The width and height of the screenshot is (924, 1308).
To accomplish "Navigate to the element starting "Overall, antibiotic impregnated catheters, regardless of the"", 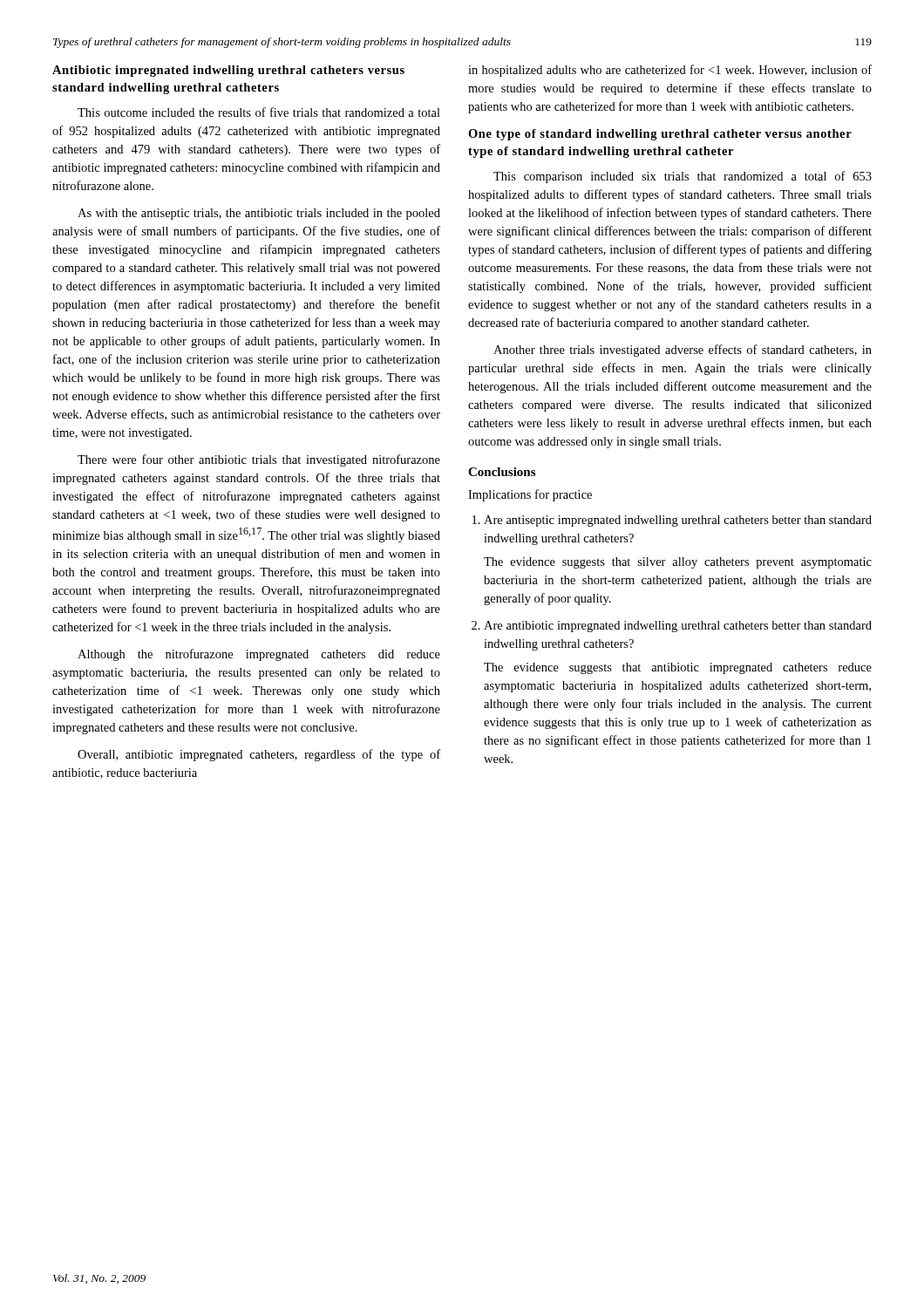I will (246, 764).
